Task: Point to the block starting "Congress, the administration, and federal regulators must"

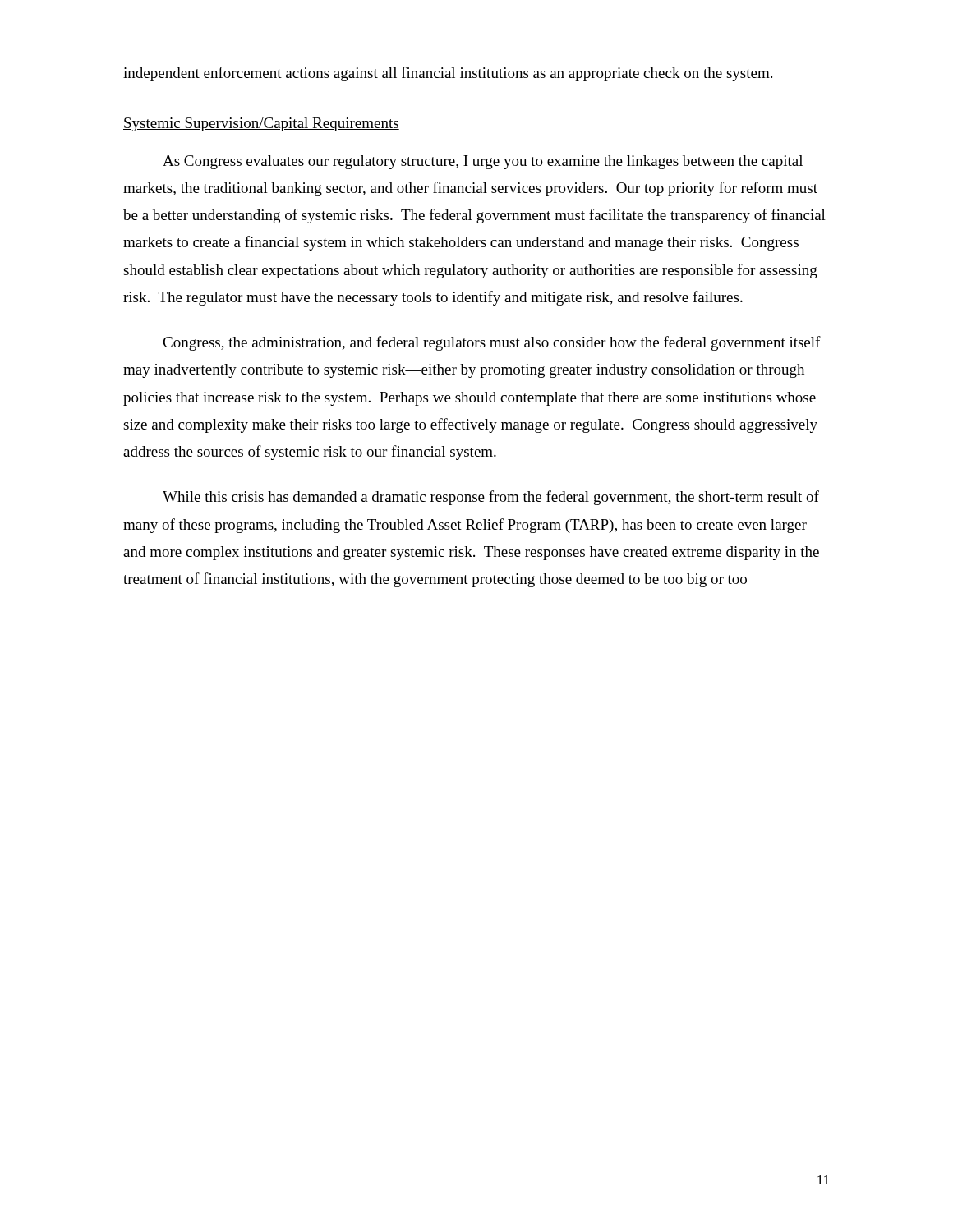Action: click(472, 397)
